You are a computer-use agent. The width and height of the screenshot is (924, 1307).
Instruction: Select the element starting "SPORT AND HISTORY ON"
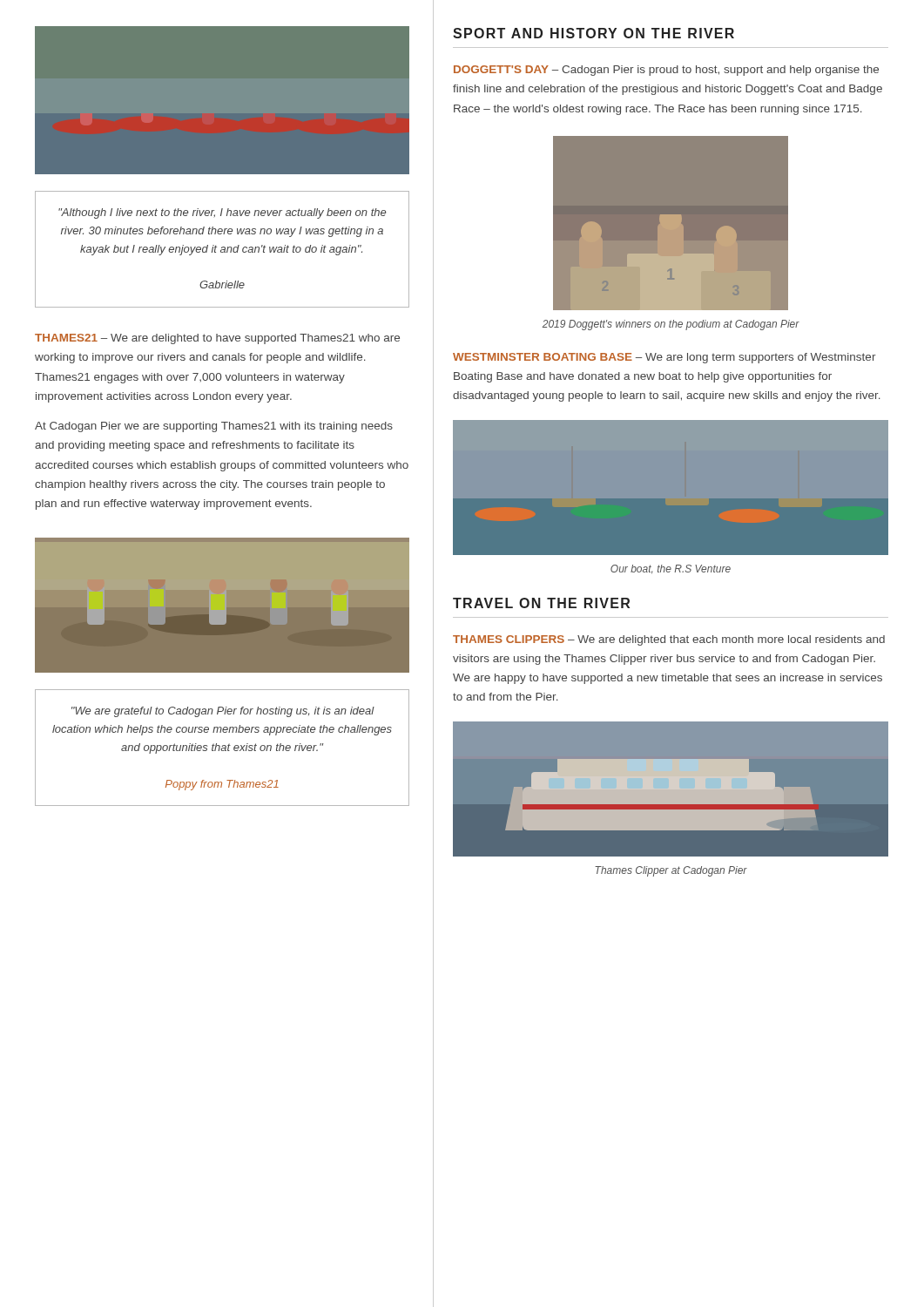pyautogui.click(x=594, y=34)
